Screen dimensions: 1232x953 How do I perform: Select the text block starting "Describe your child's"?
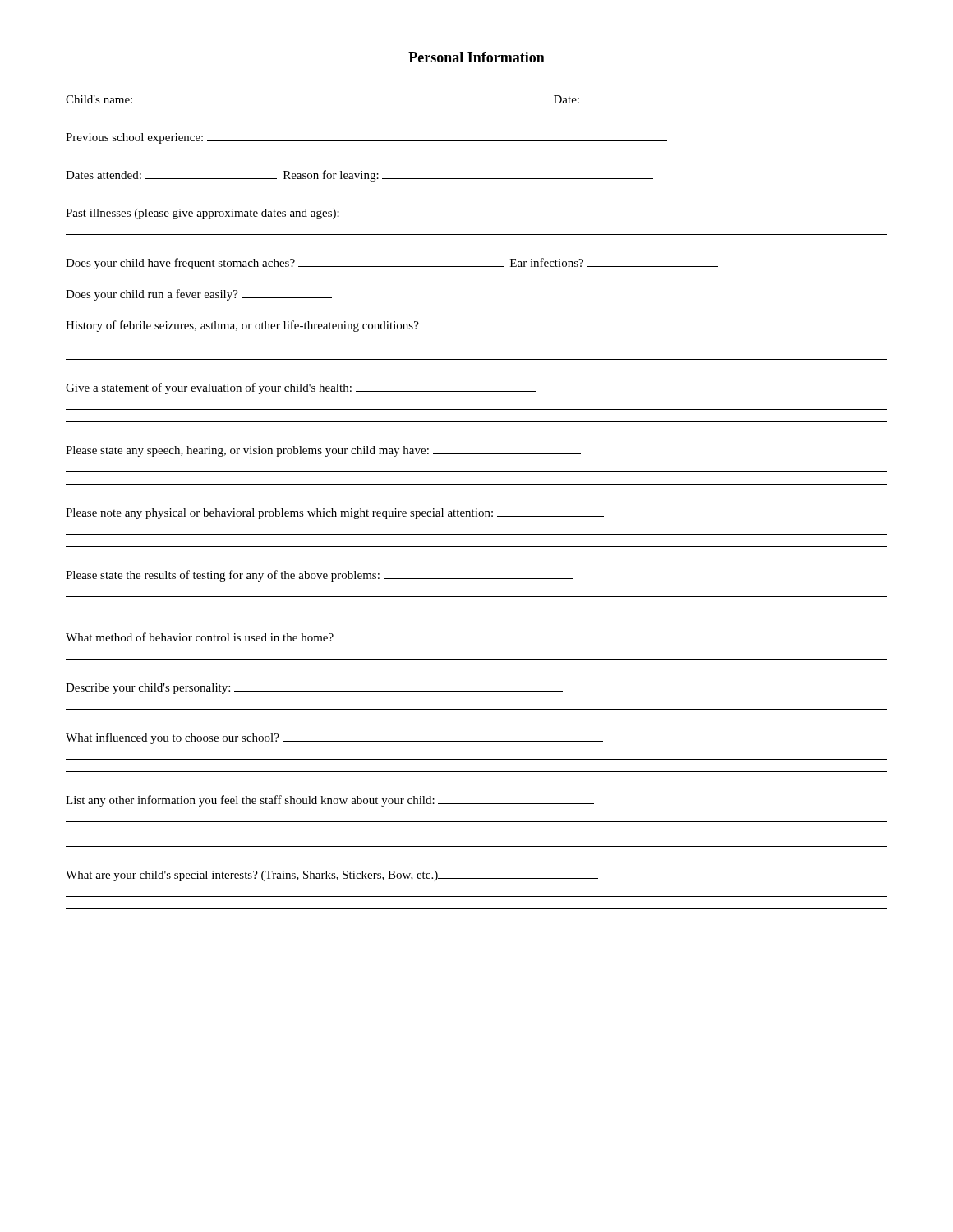click(476, 694)
